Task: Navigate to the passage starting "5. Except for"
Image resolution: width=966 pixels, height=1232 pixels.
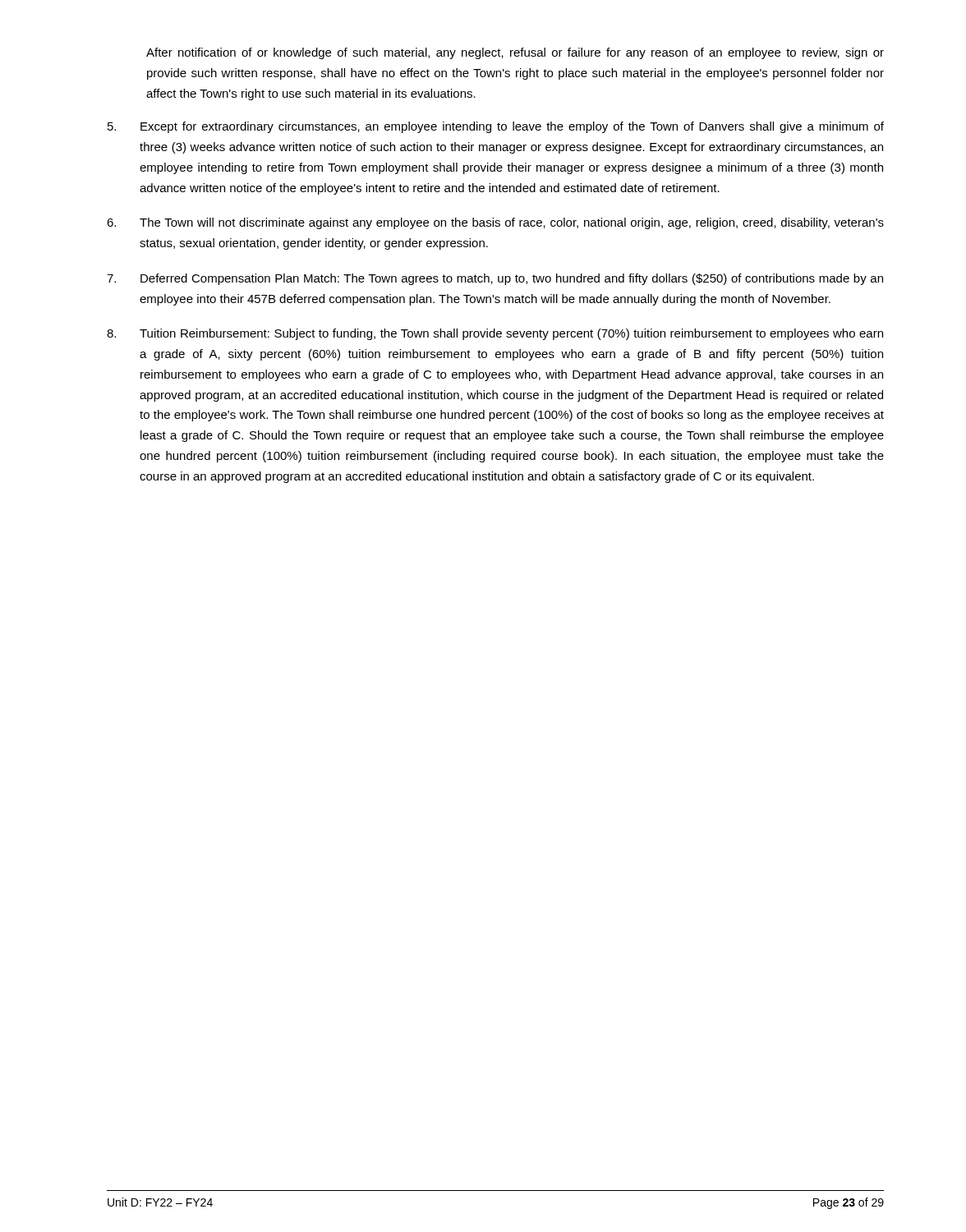Action: pos(495,157)
